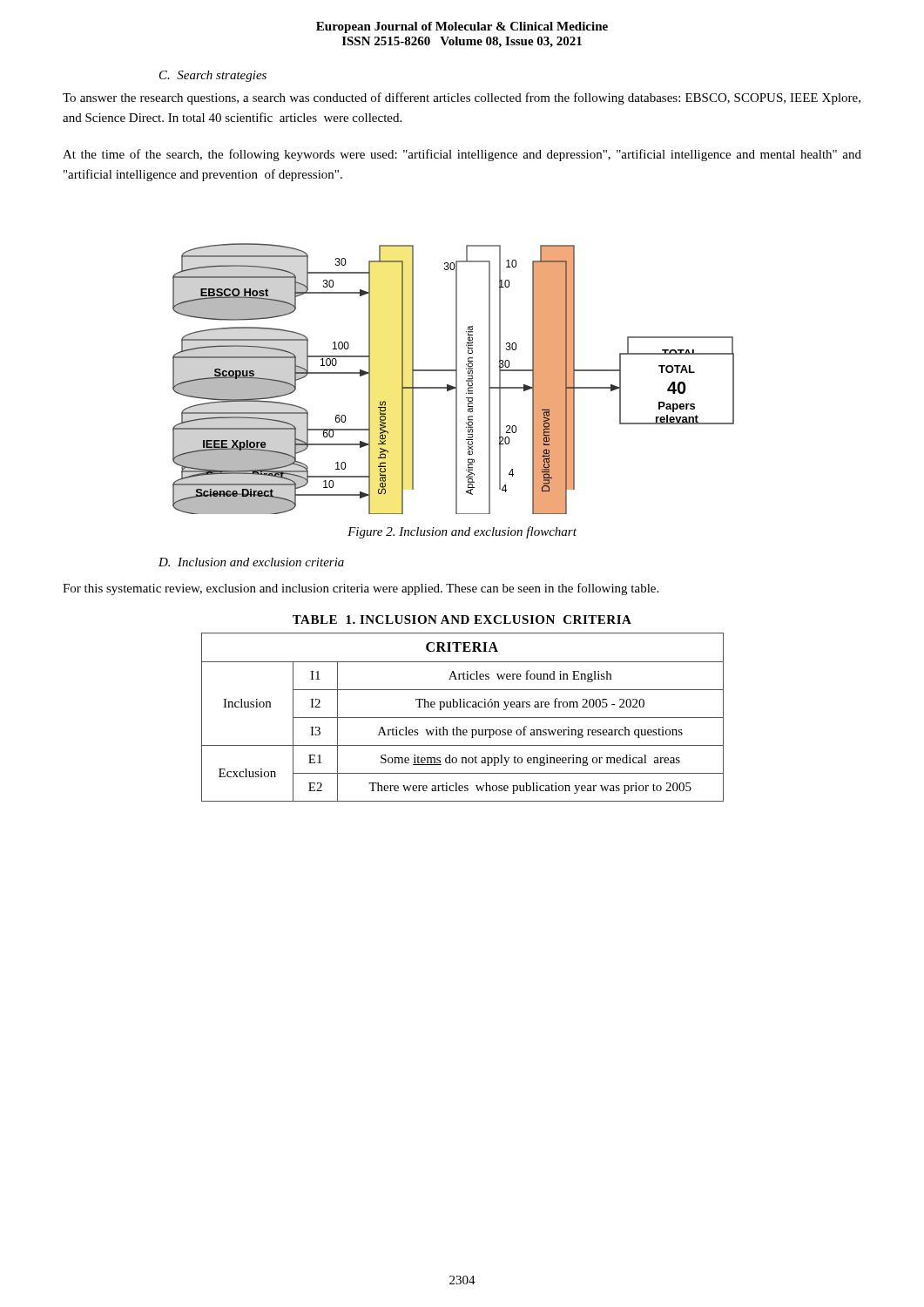The width and height of the screenshot is (924, 1307).
Task: Select the flowchart
Action: pyautogui.click(x=462, y=376)
